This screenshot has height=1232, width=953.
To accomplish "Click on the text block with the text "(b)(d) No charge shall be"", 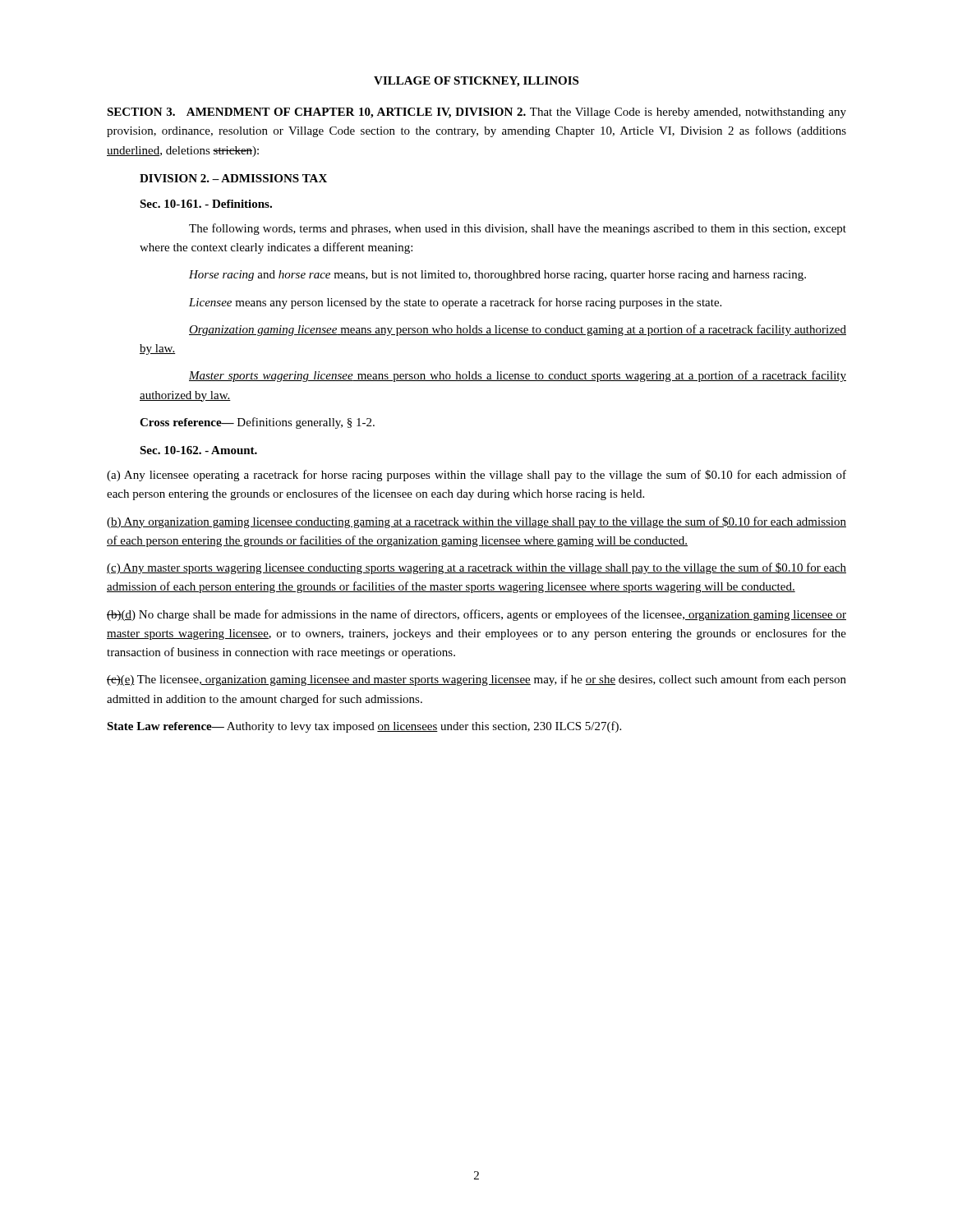I will (476, 633).
